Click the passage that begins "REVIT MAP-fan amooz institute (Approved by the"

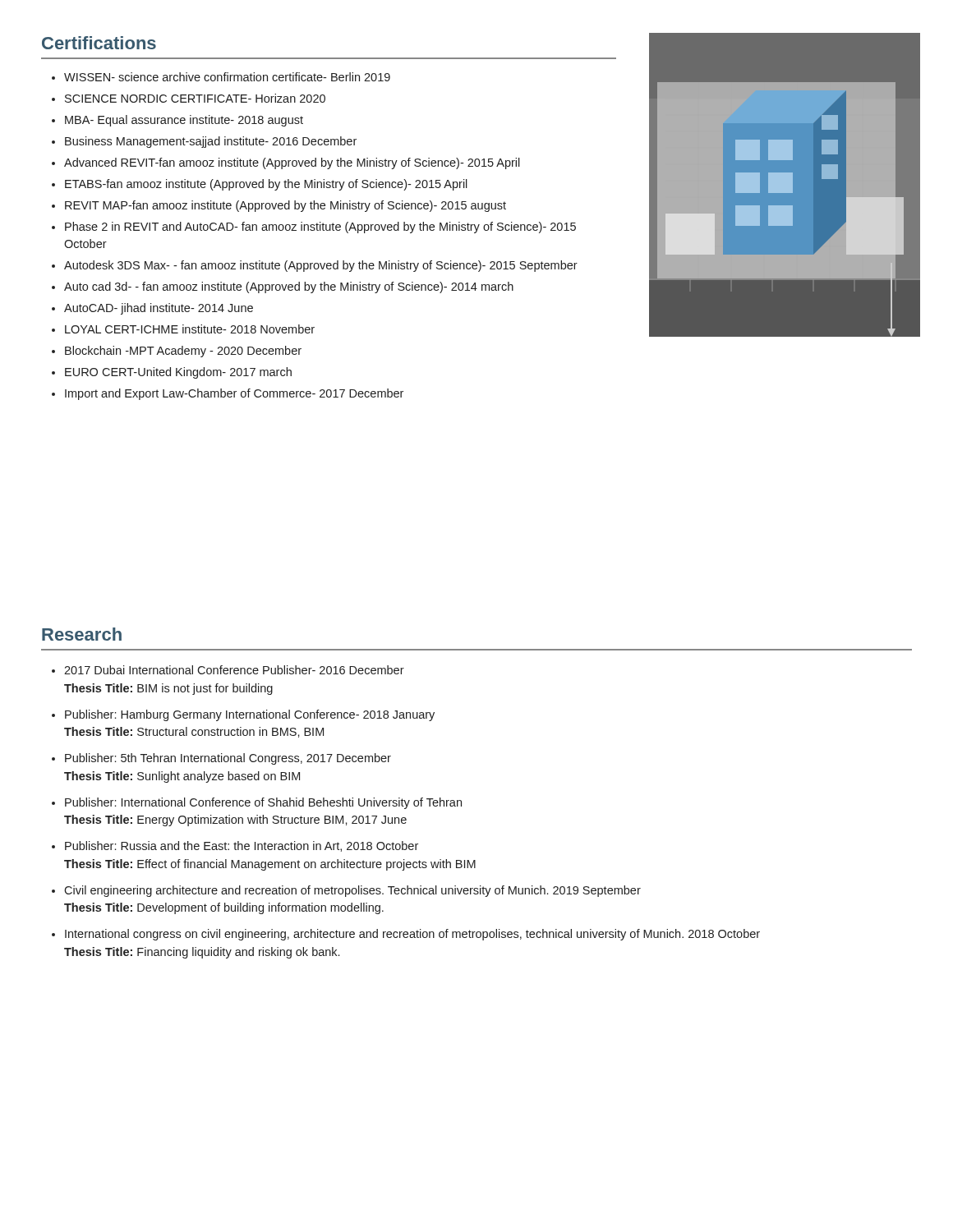point(285,205)
